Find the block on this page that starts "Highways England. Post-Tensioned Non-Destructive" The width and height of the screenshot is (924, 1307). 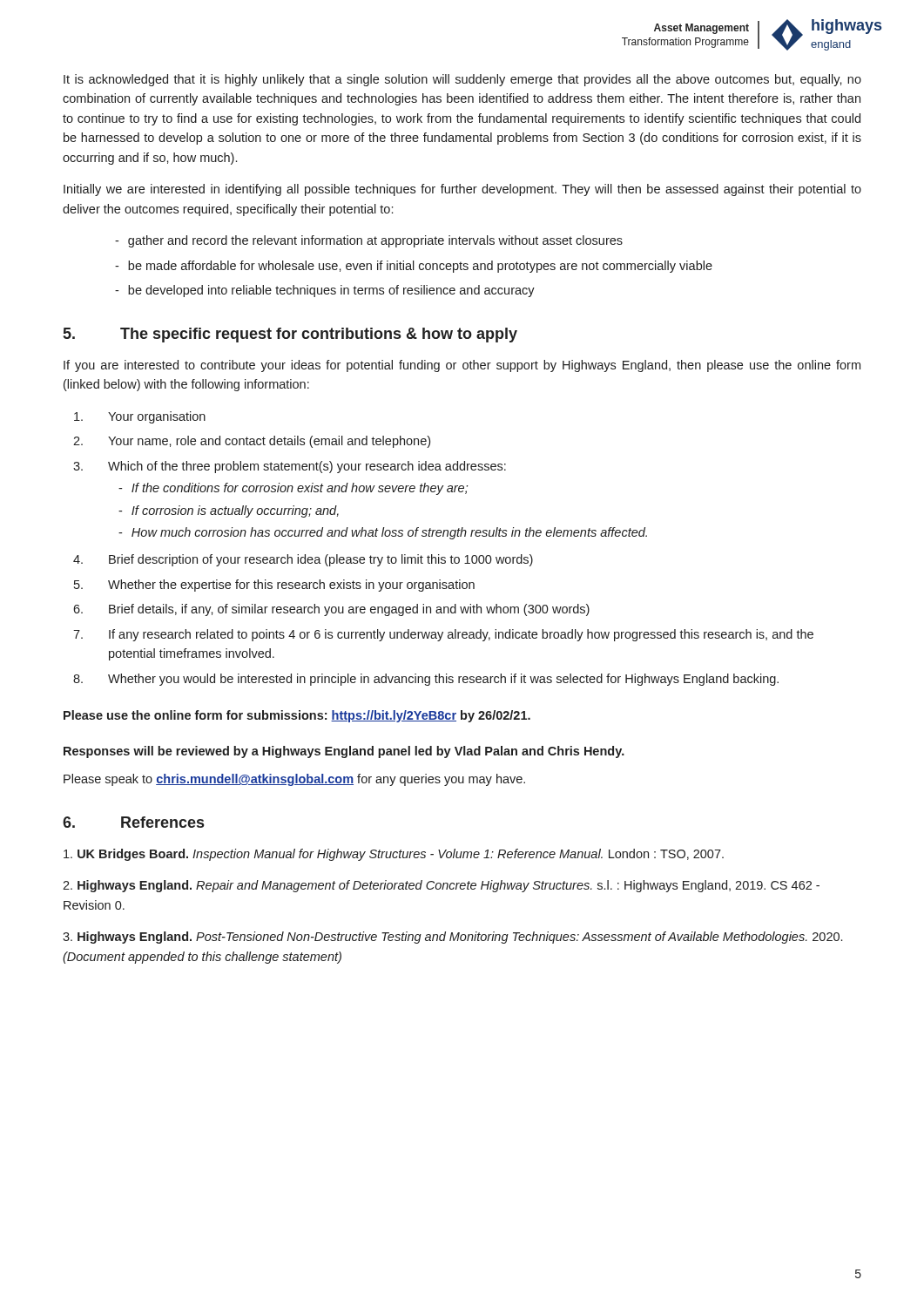(453, 947)
